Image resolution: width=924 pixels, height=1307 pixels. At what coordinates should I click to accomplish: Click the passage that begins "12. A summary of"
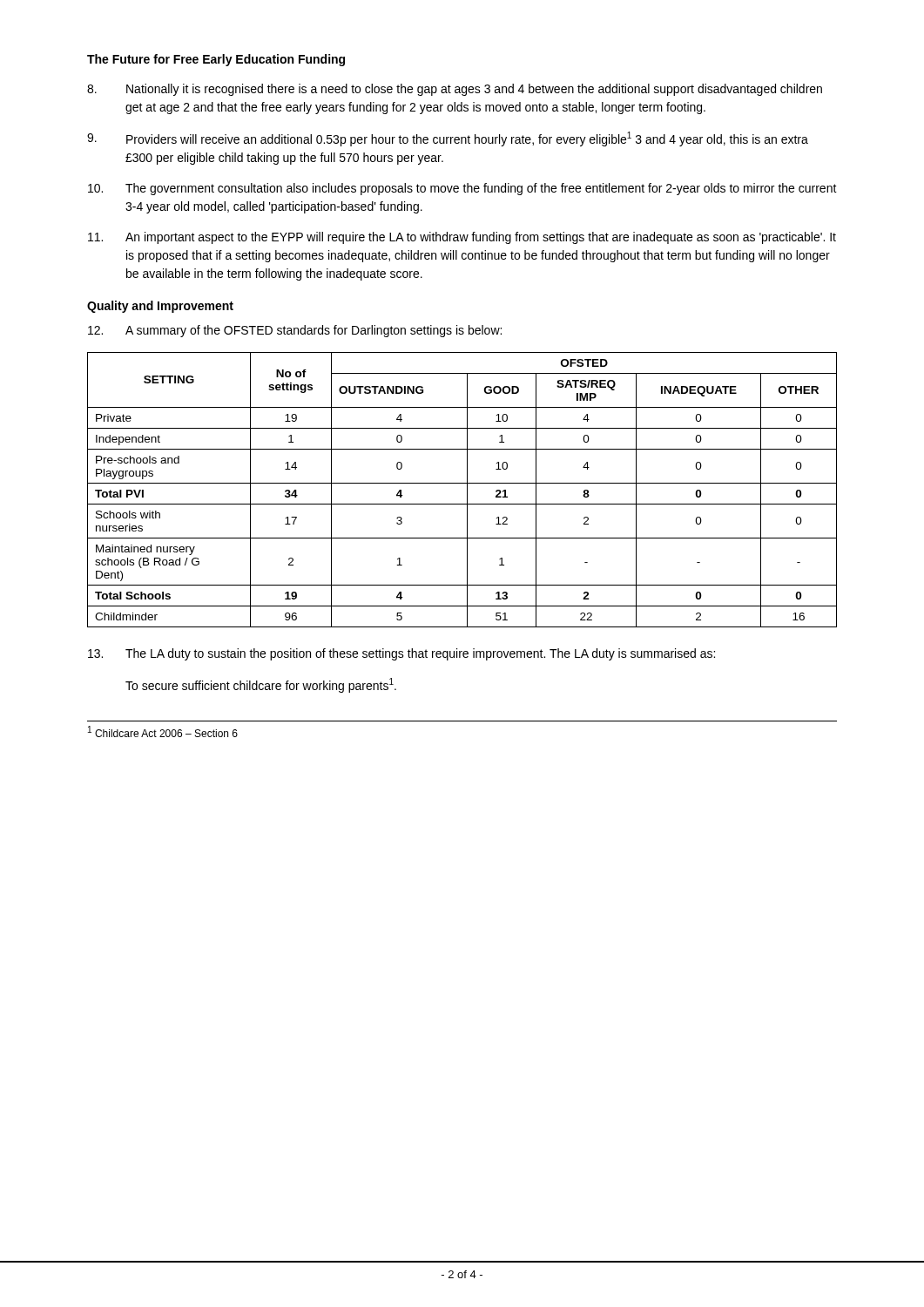[462, 330]
